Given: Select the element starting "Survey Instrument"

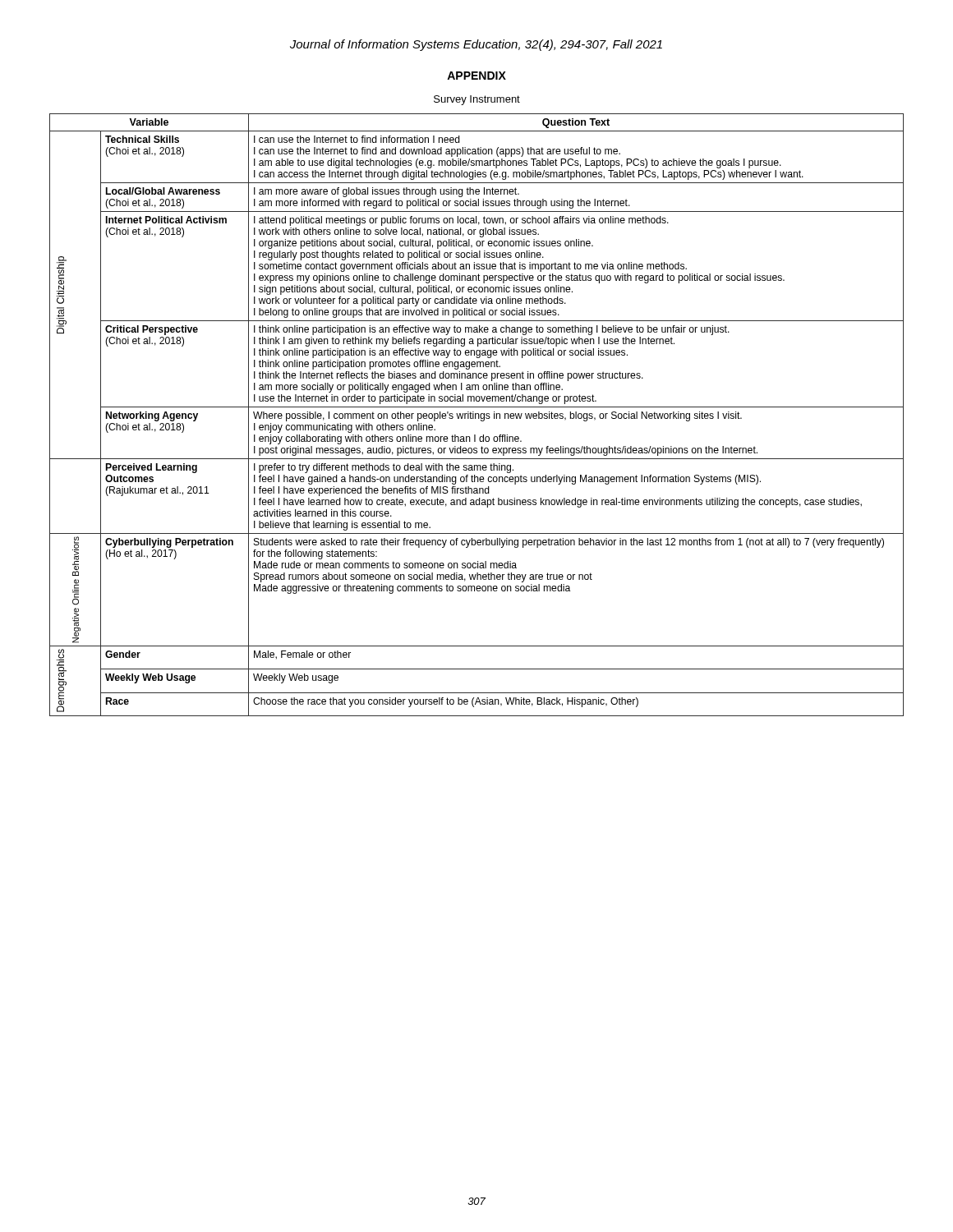Looking at the screenshot, I should (476, 99).
